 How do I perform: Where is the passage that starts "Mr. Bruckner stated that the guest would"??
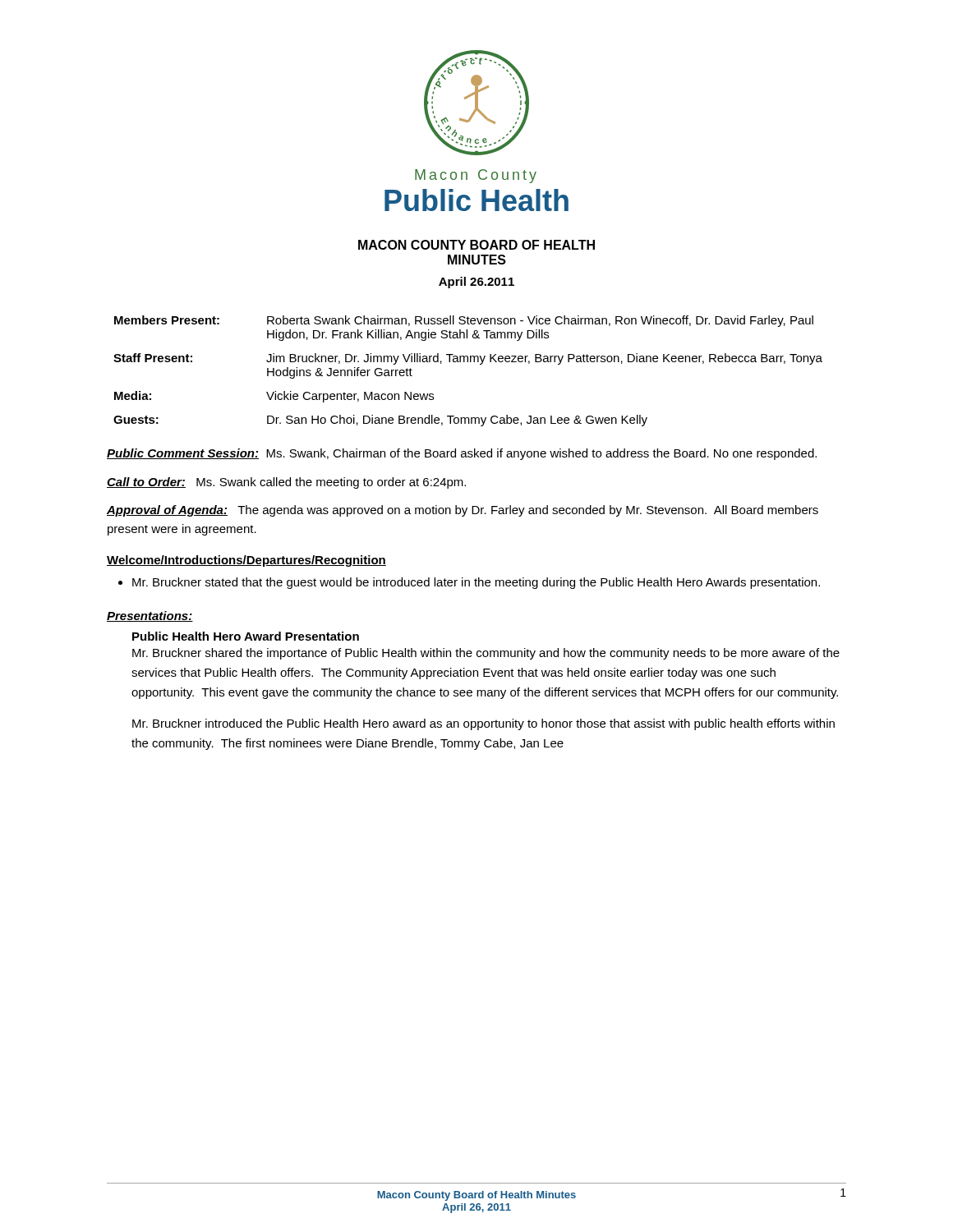[476, 582]
